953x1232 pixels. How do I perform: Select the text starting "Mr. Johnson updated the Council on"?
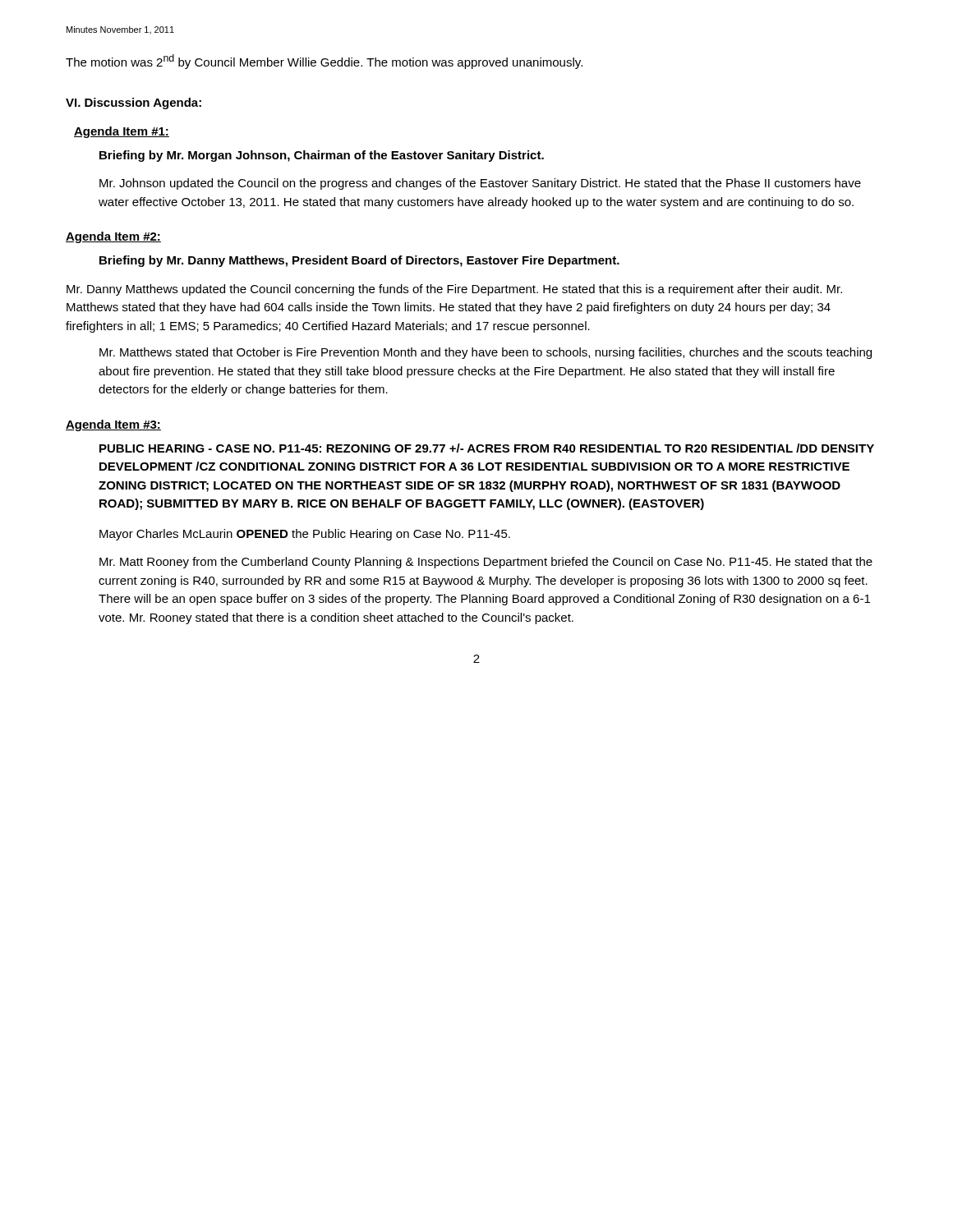pos(480,192)
